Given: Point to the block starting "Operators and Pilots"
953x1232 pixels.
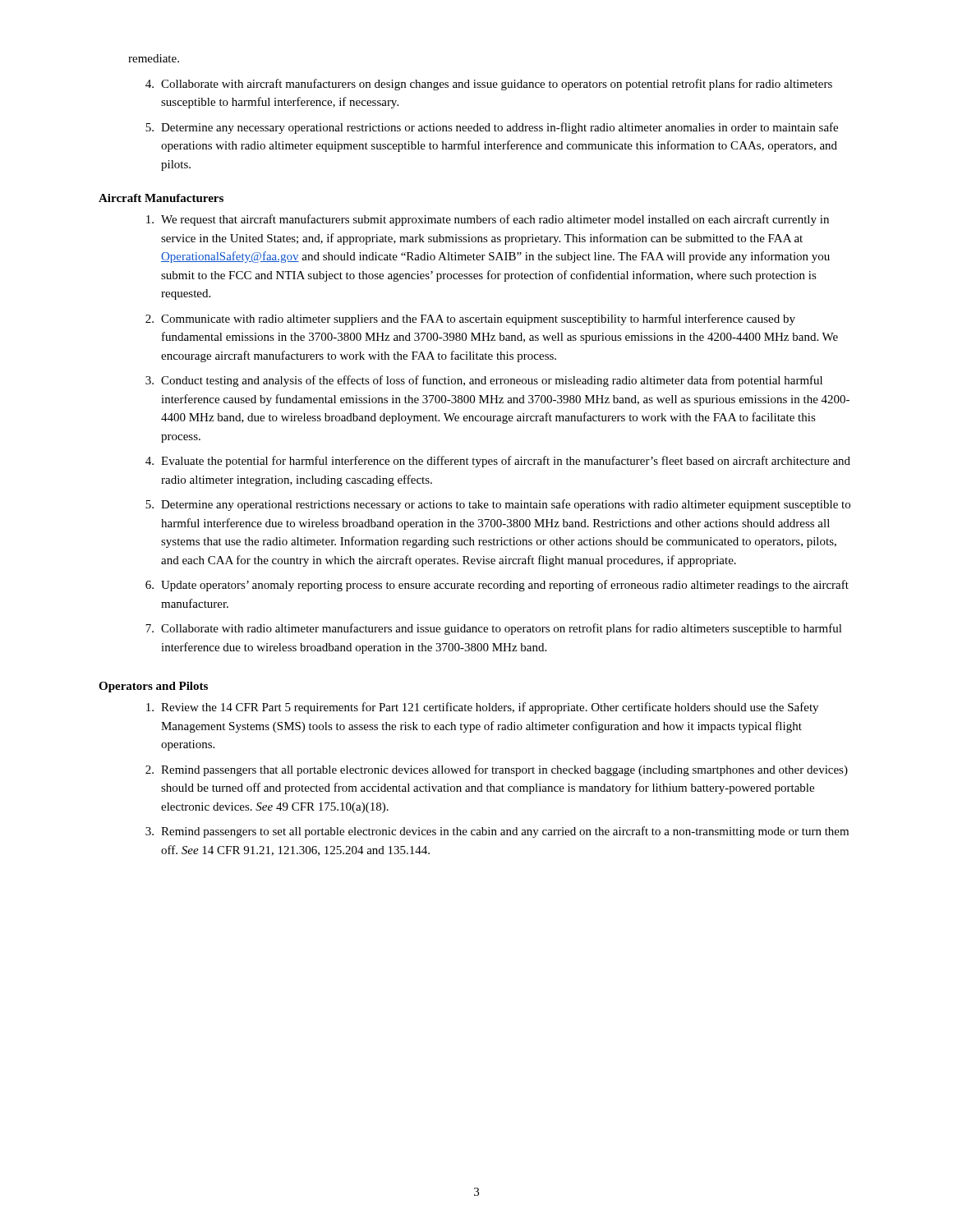Looking at the screenshot, I should click(x=153, y=686).
